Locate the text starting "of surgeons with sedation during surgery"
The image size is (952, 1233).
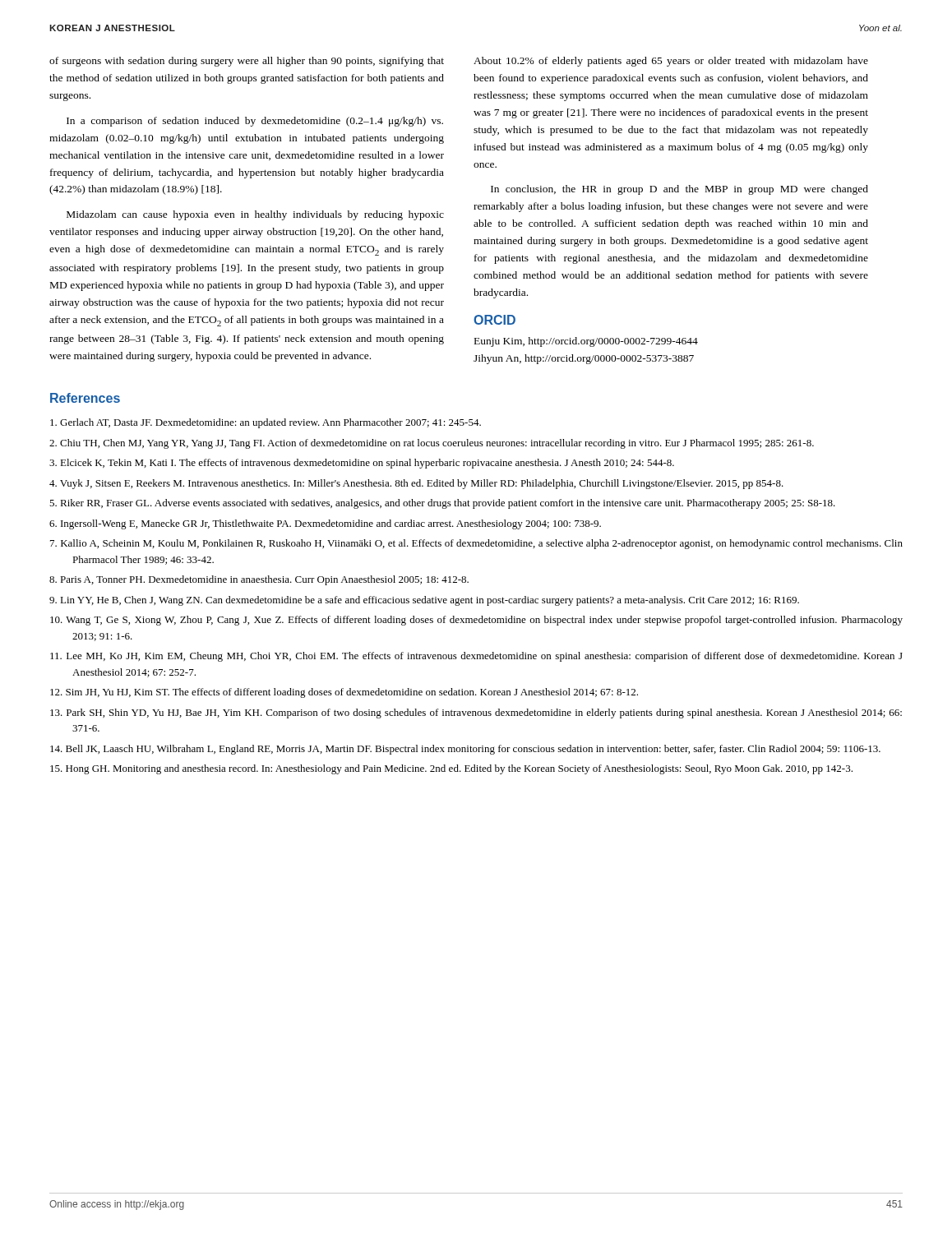point(247,209)
